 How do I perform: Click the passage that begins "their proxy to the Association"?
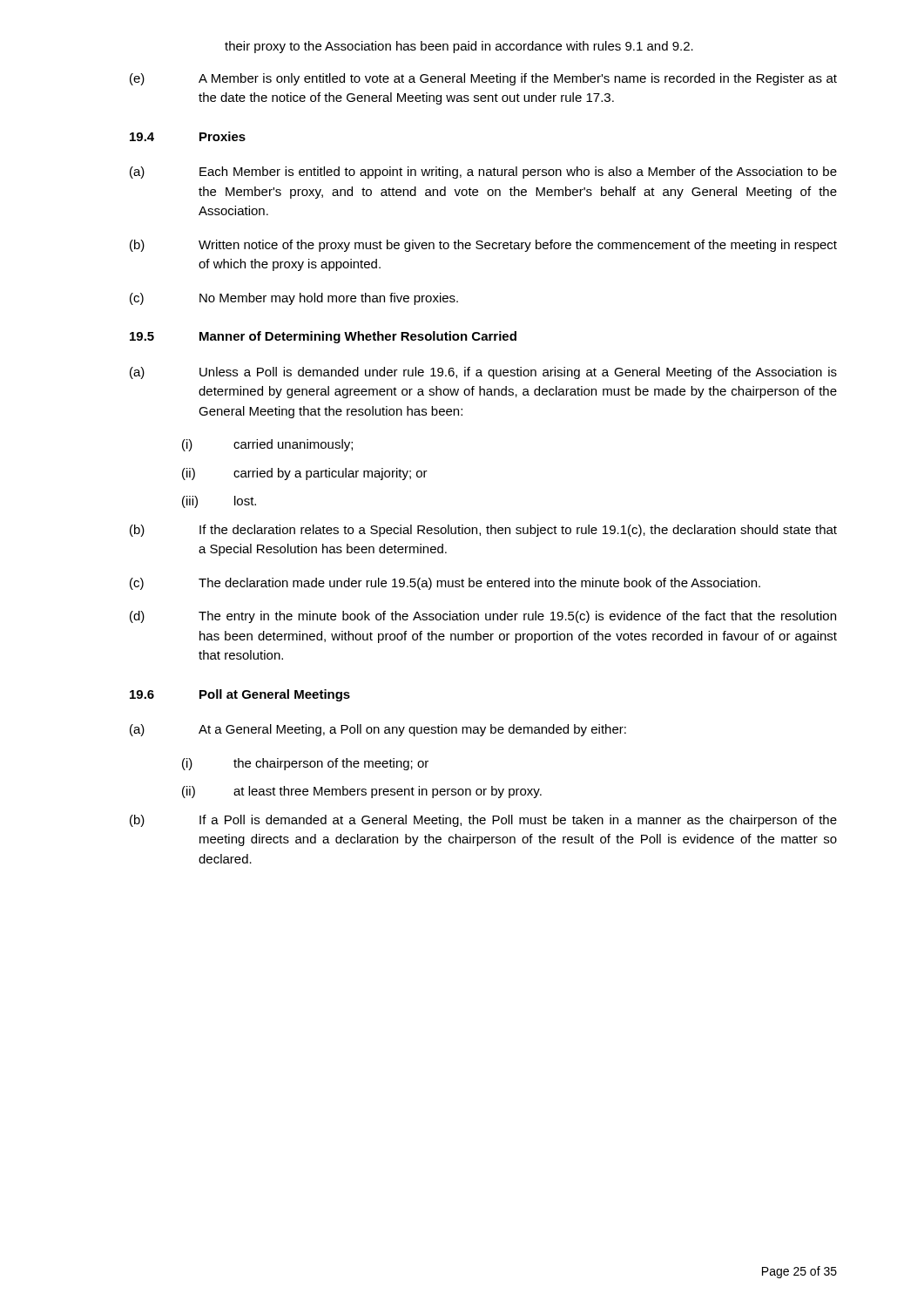(459, 46)
